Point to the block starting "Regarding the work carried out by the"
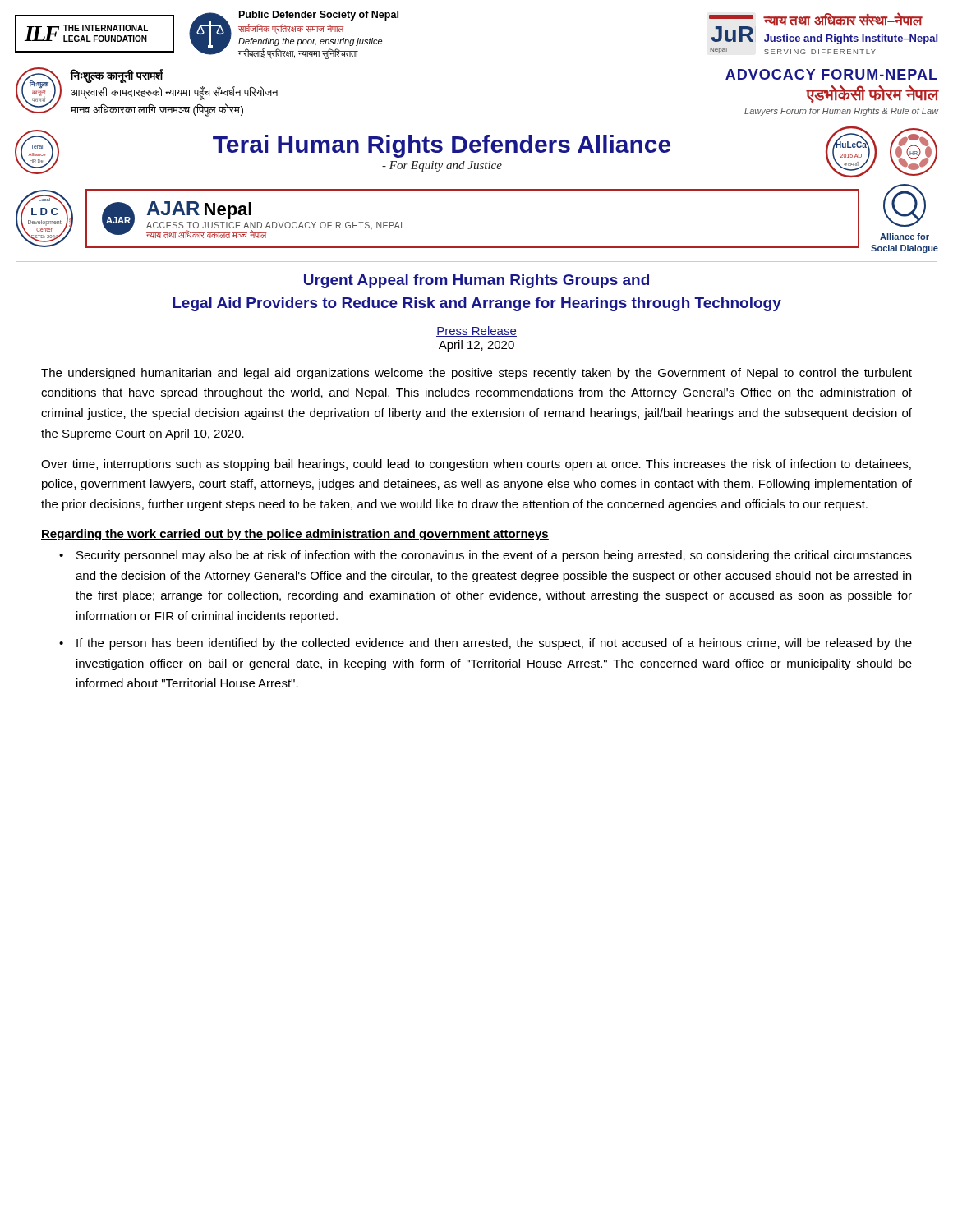This screenshot has height=1232, width=953. 295,533
